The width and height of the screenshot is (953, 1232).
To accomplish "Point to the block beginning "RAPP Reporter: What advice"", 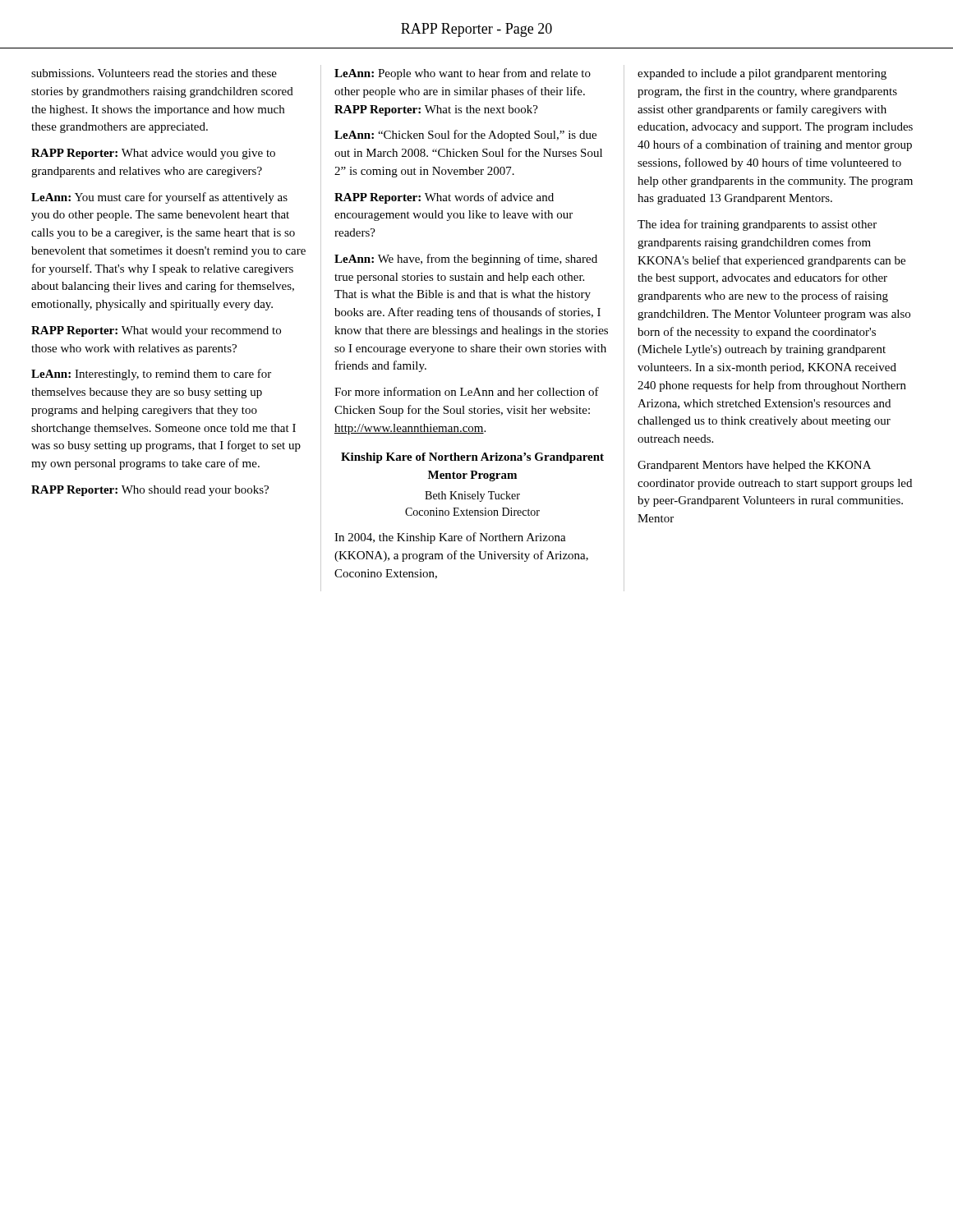I will tap(153, 162).
